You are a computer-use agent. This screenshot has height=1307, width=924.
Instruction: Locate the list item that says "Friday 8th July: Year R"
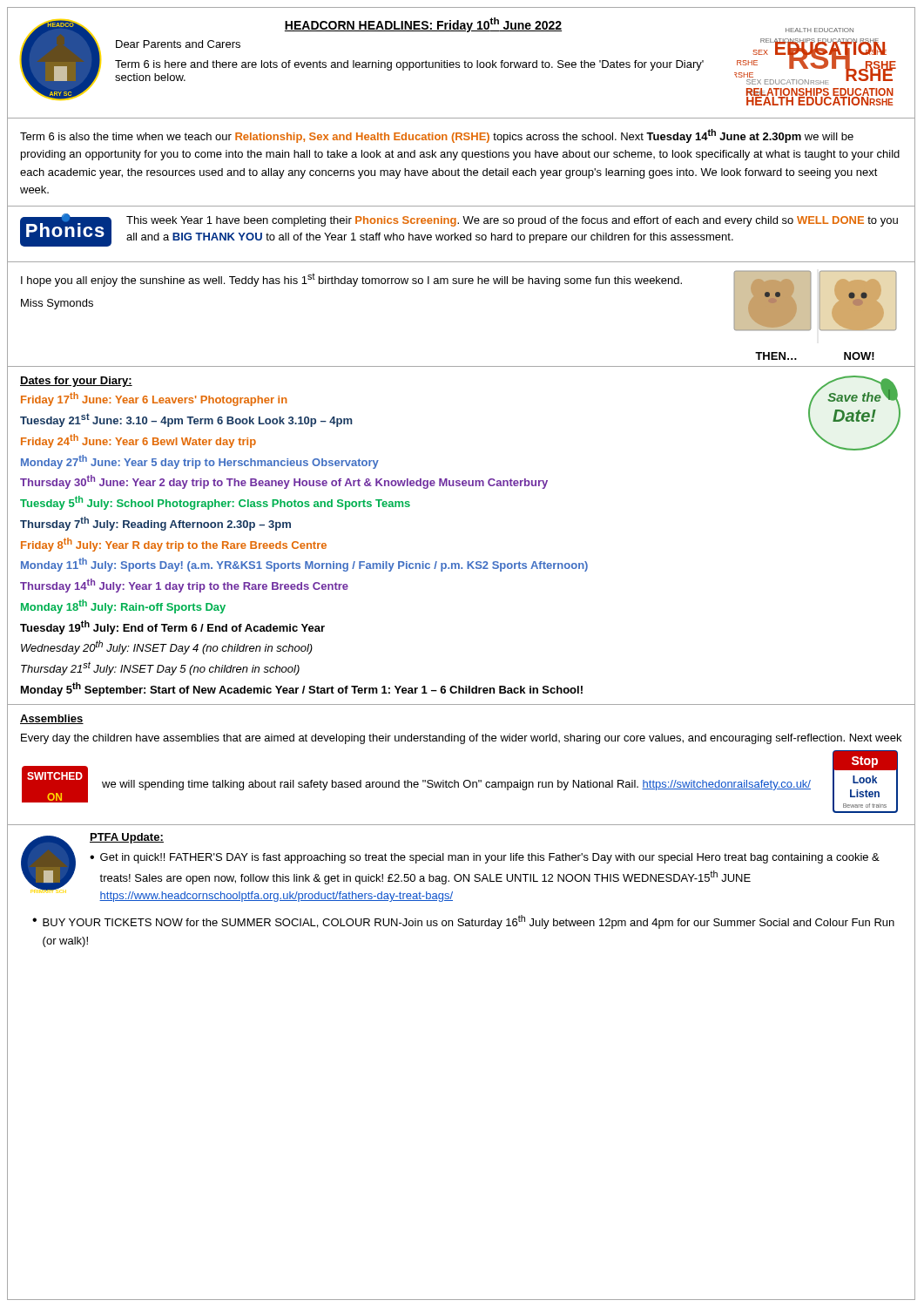pyautogui.click(x=174, y=543)
